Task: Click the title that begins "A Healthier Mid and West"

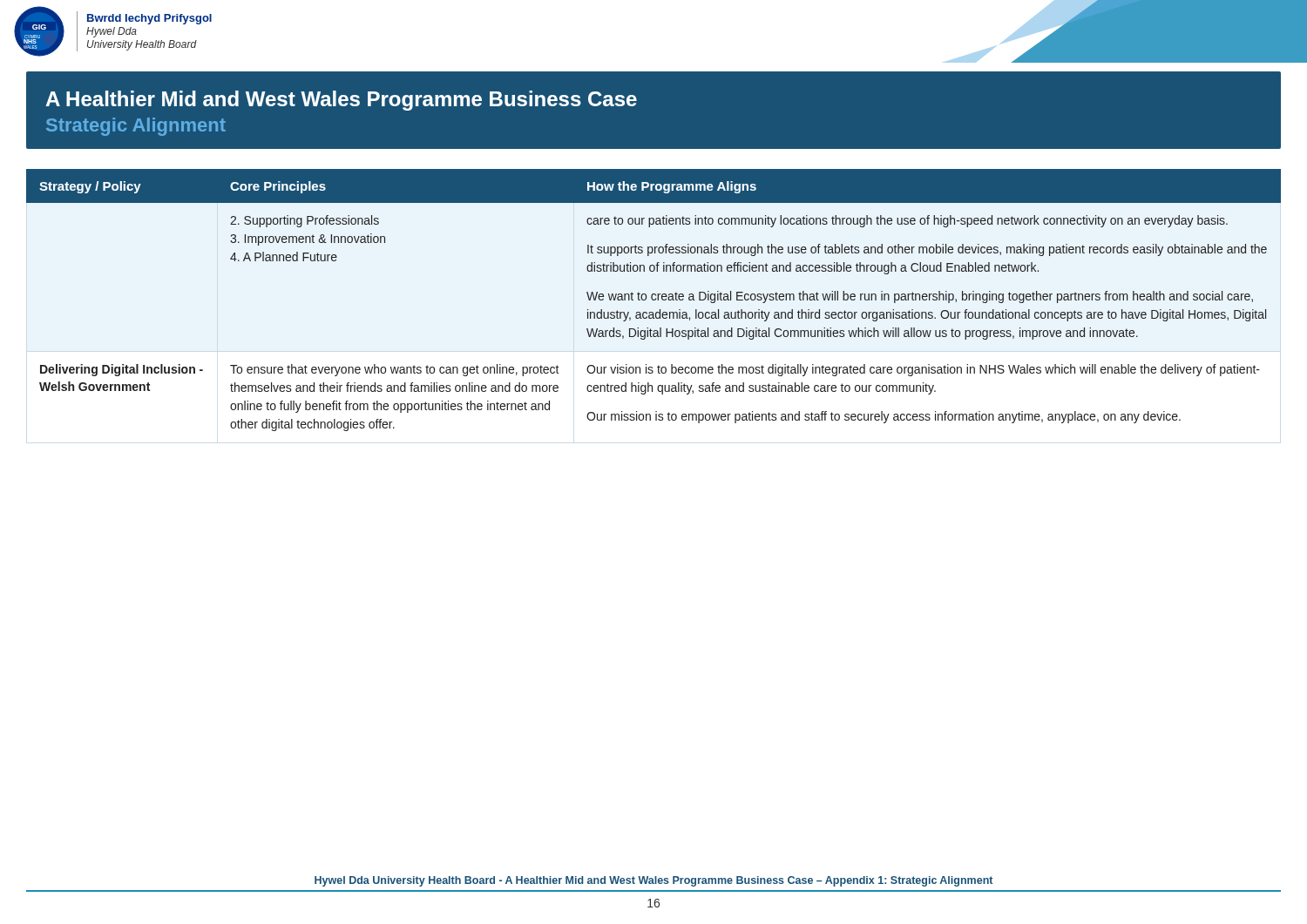Action: coord(341,101)
